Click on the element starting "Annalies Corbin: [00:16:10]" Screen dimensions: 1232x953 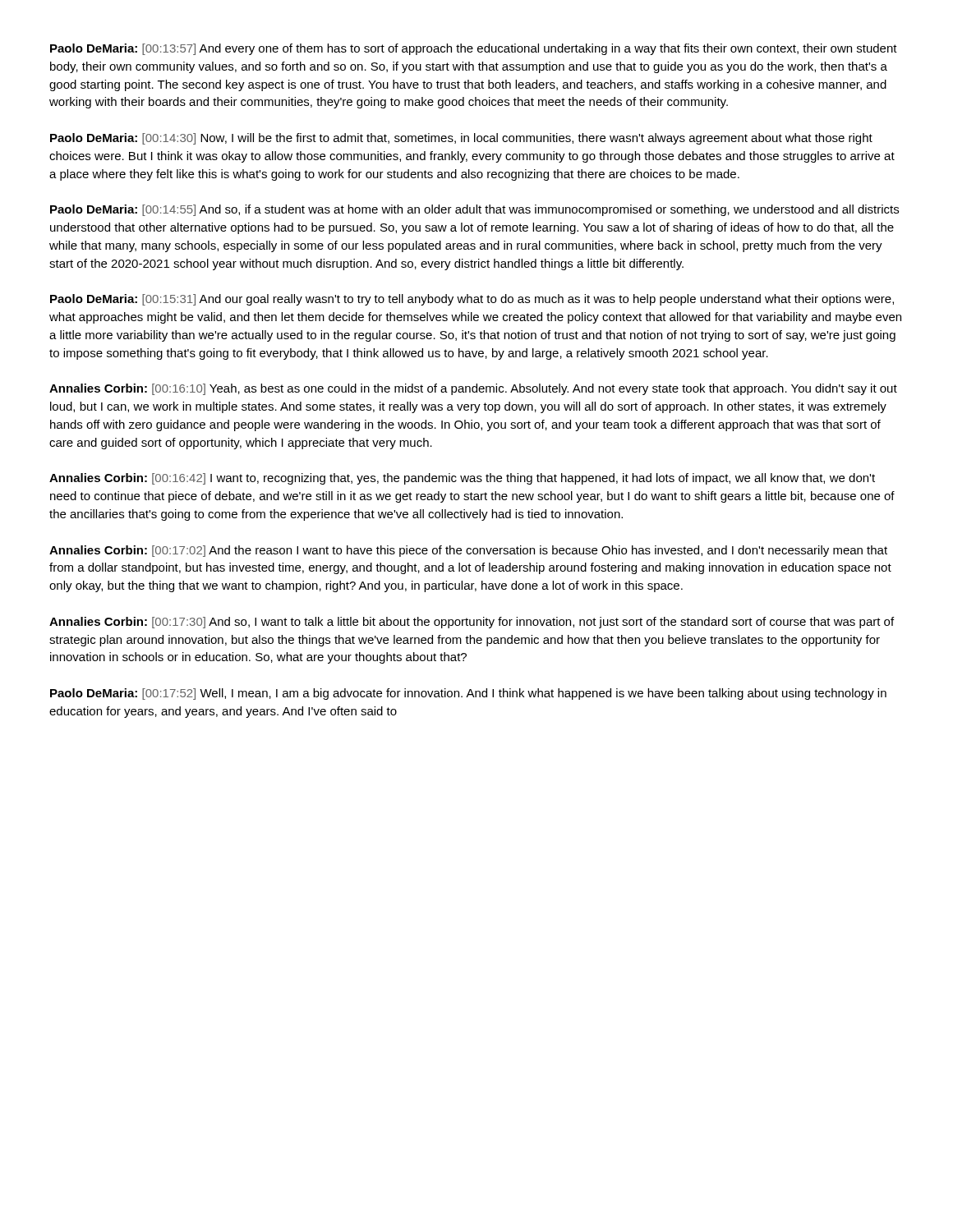click(x=473, y=415)
